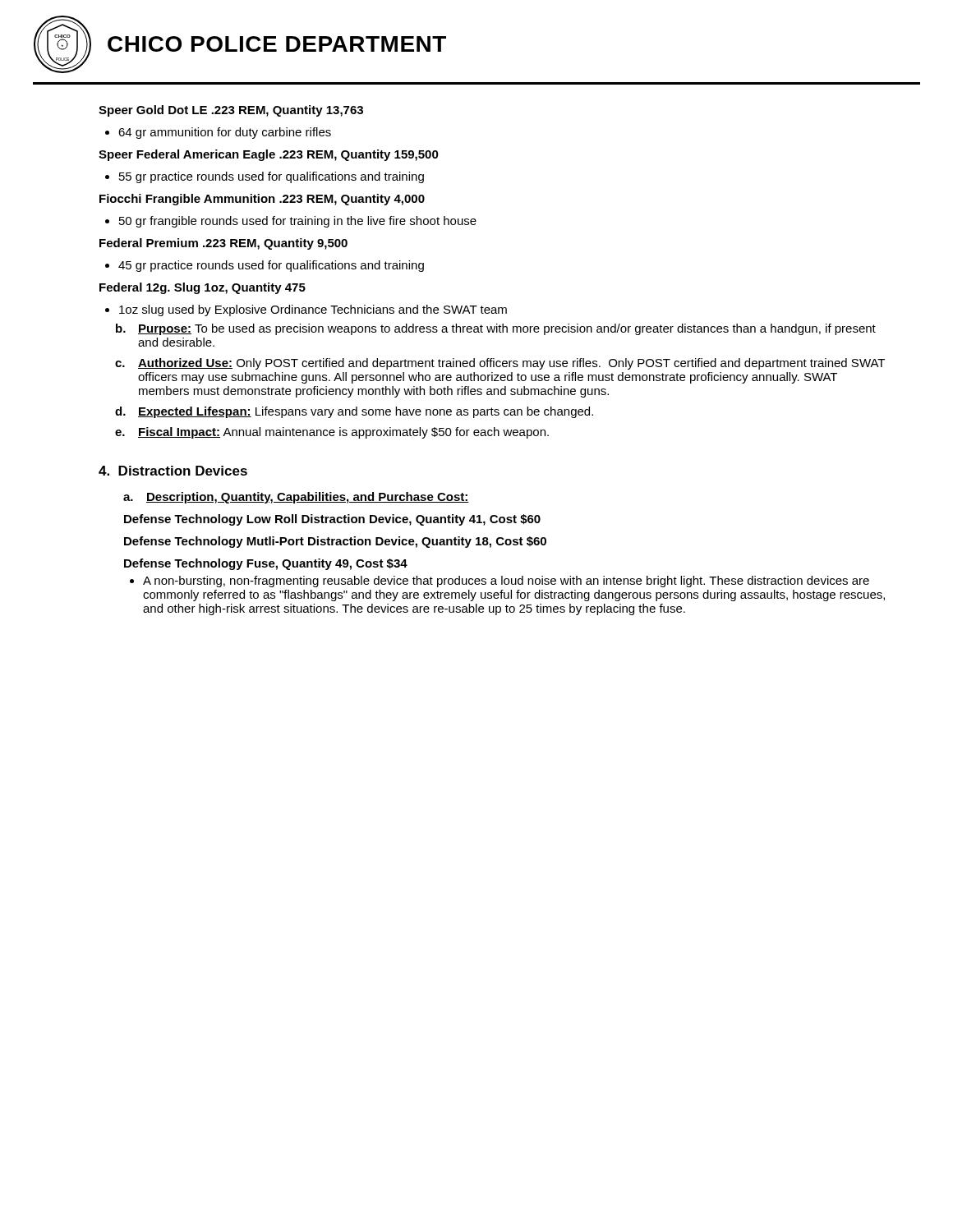Find the region starting "a. Description, Quantity,"
953x1232 pixels.
[296, 498]
